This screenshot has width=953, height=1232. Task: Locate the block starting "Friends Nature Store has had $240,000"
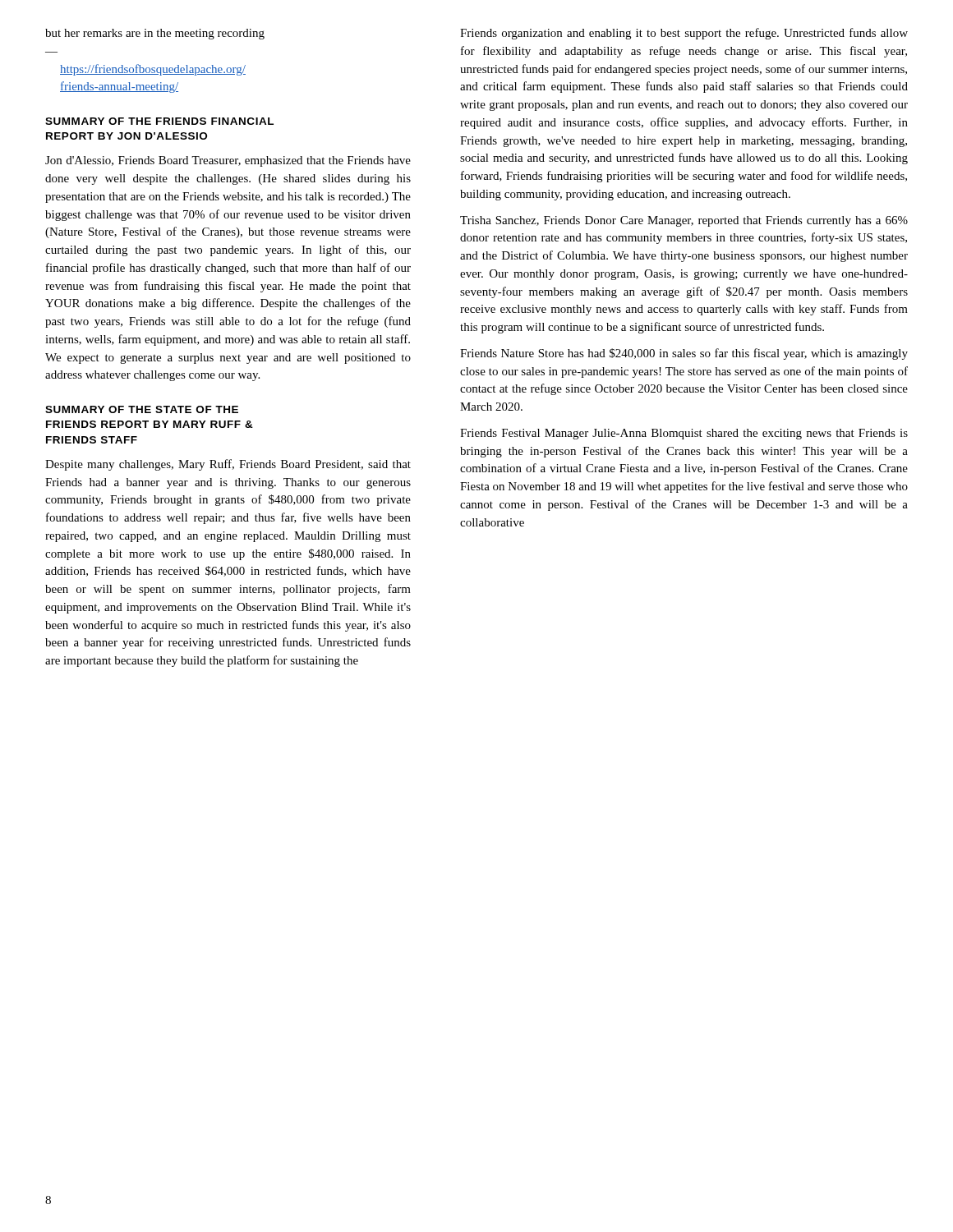[x=684, y=380]
